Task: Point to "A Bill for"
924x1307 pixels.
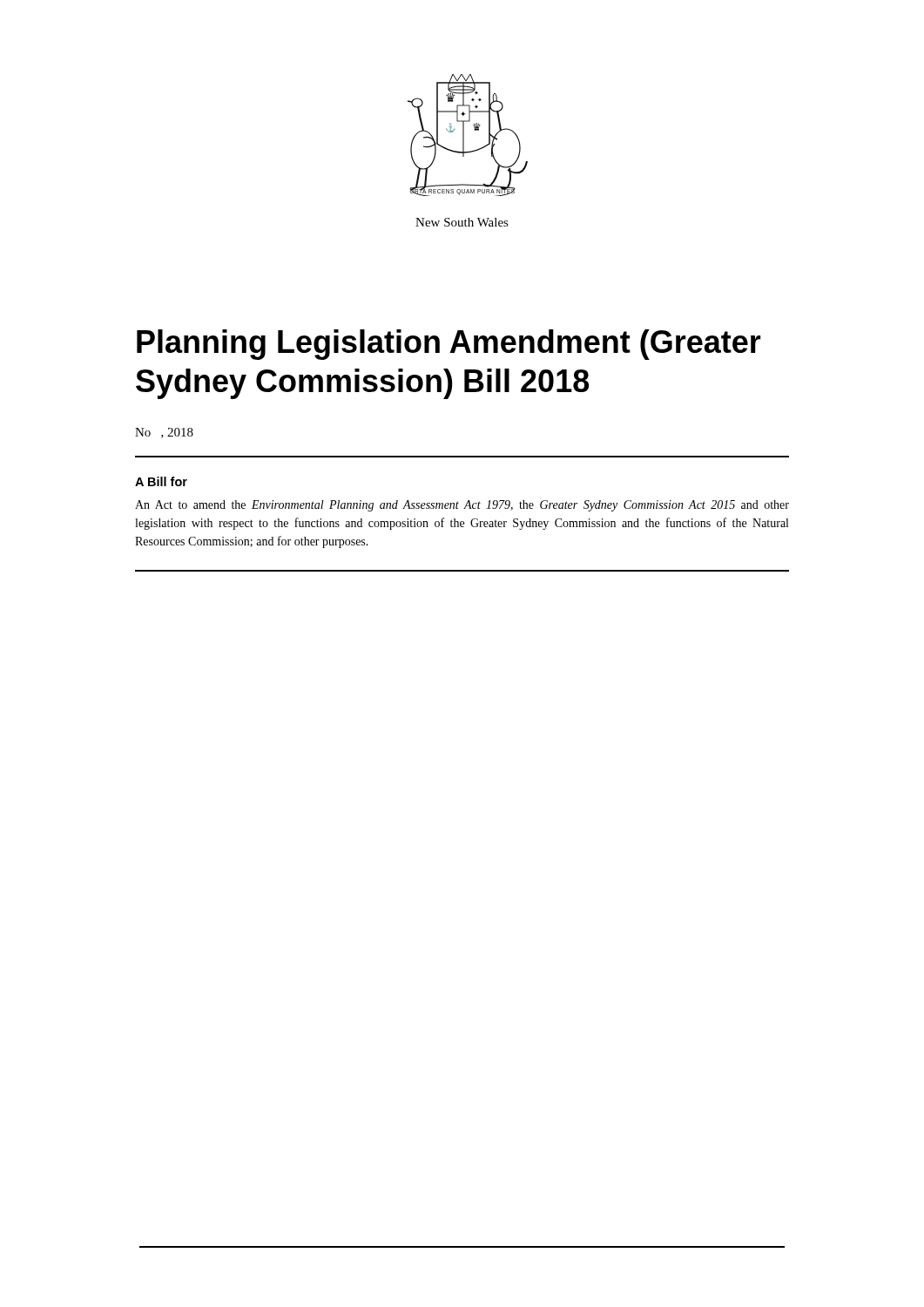Action: point(161,482)
